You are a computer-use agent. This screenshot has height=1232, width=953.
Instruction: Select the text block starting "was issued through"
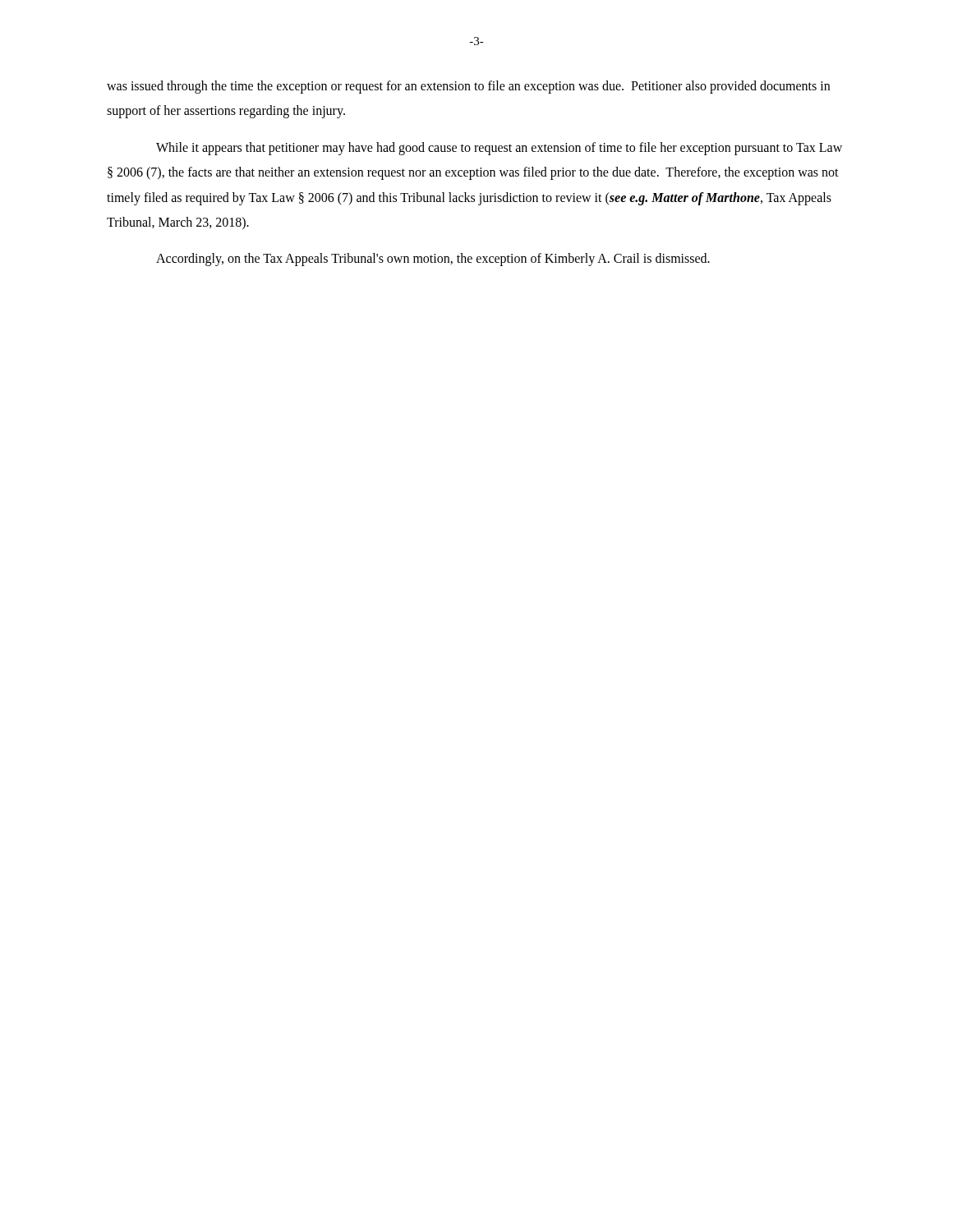(469, 98)
